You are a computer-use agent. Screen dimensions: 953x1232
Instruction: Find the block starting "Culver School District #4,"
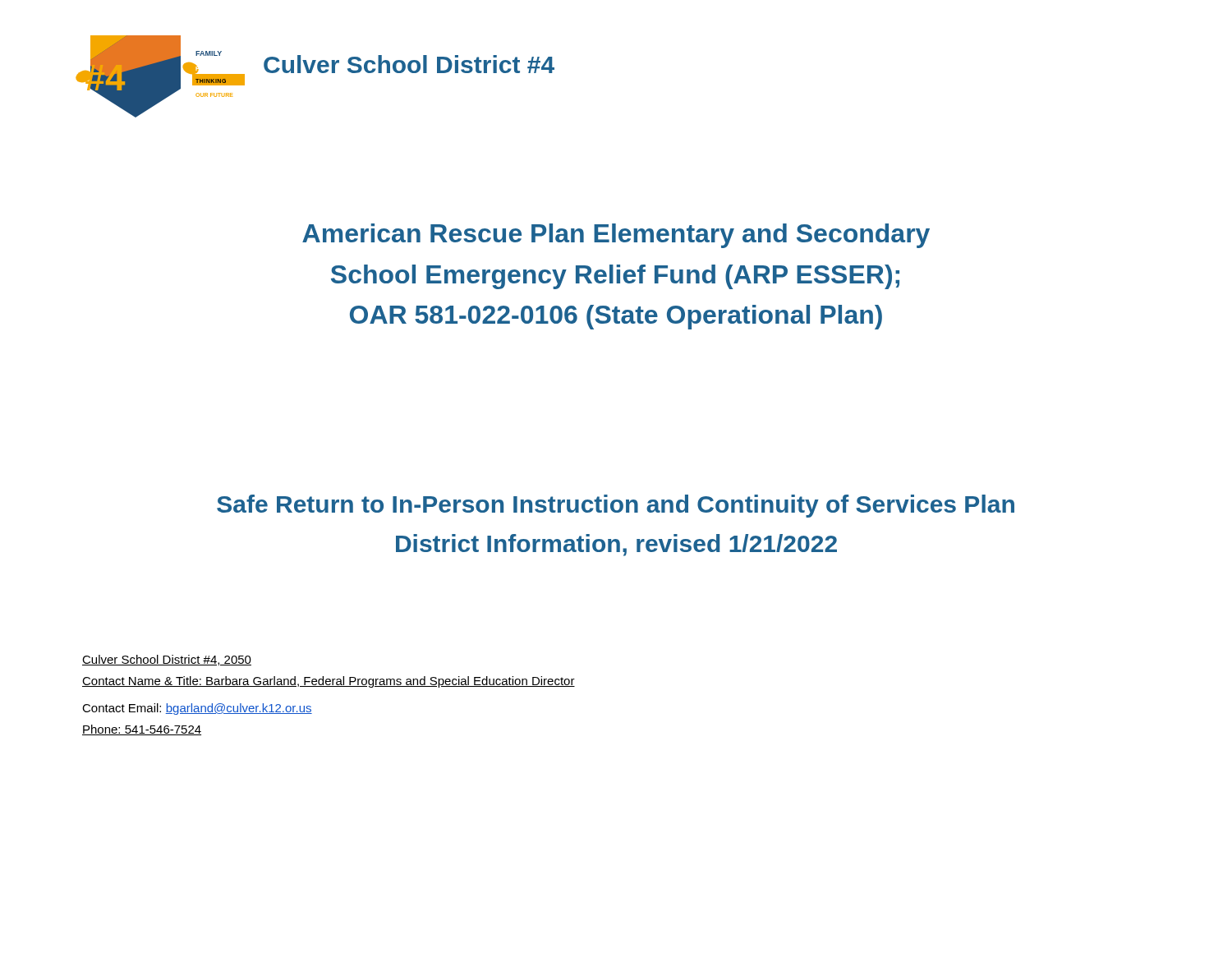(328, 694)
